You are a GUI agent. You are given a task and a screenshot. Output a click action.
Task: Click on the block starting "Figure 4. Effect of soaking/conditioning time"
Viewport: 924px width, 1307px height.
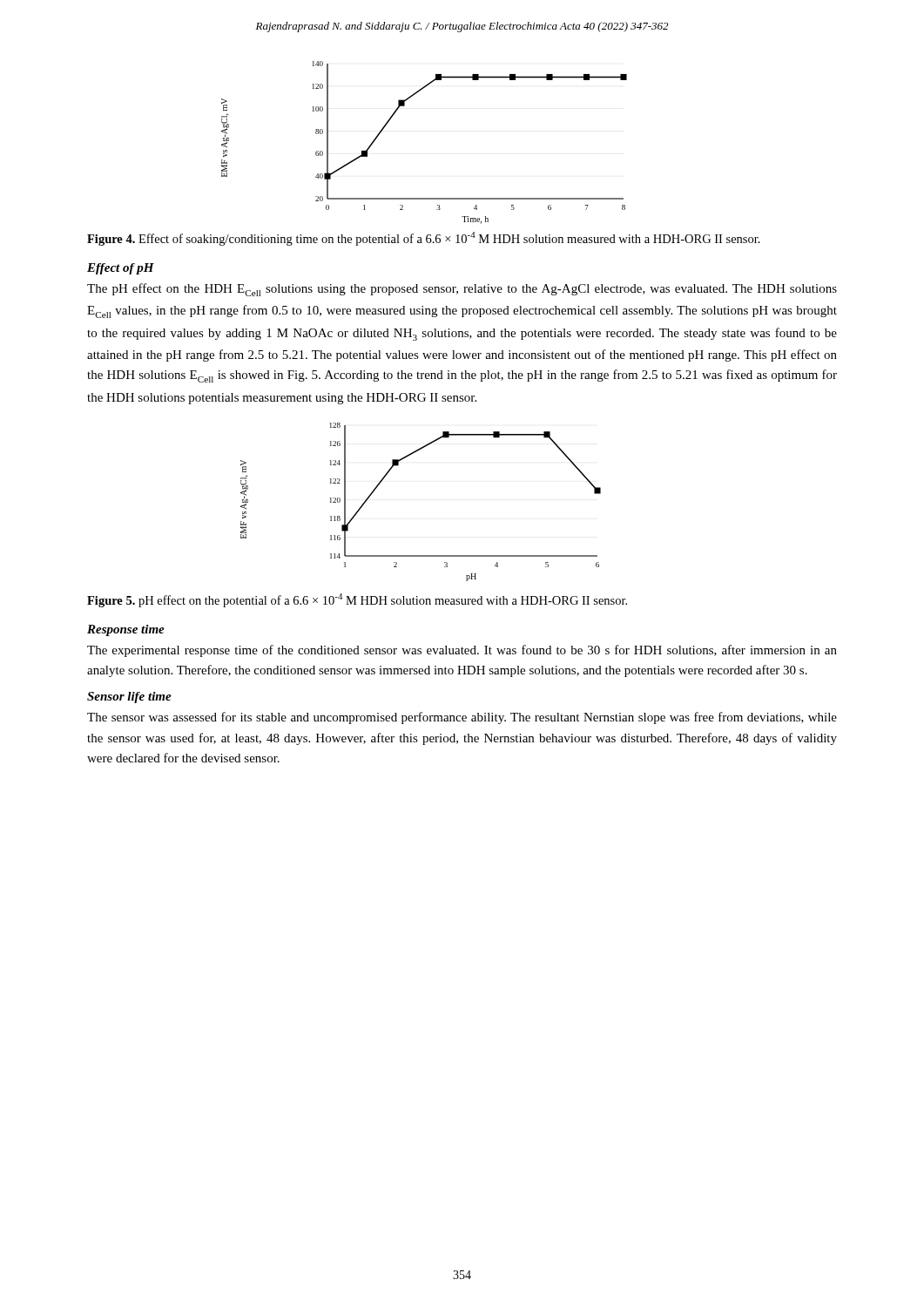point(424,237)
